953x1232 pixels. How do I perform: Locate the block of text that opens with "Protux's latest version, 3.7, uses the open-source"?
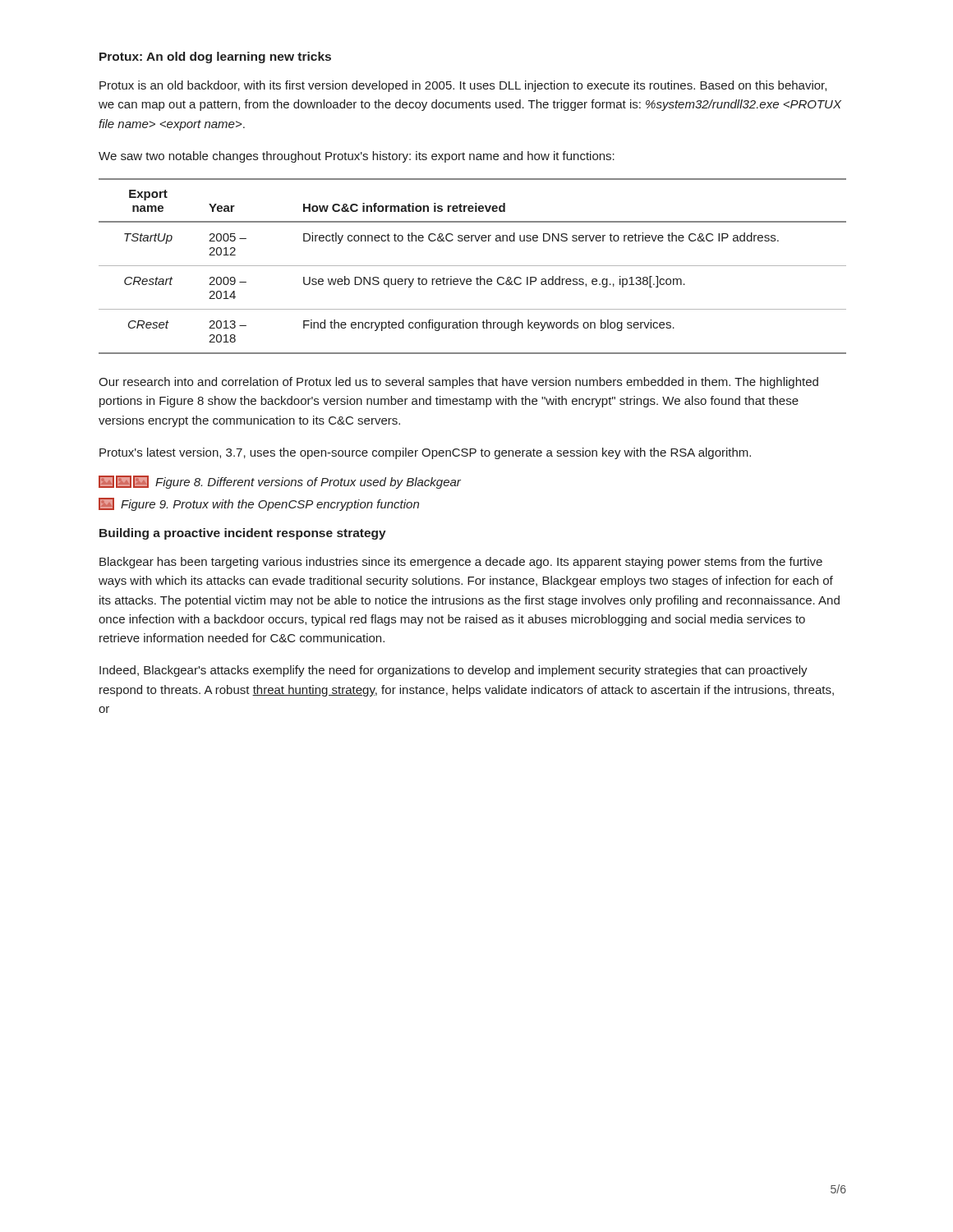(425, 452)
